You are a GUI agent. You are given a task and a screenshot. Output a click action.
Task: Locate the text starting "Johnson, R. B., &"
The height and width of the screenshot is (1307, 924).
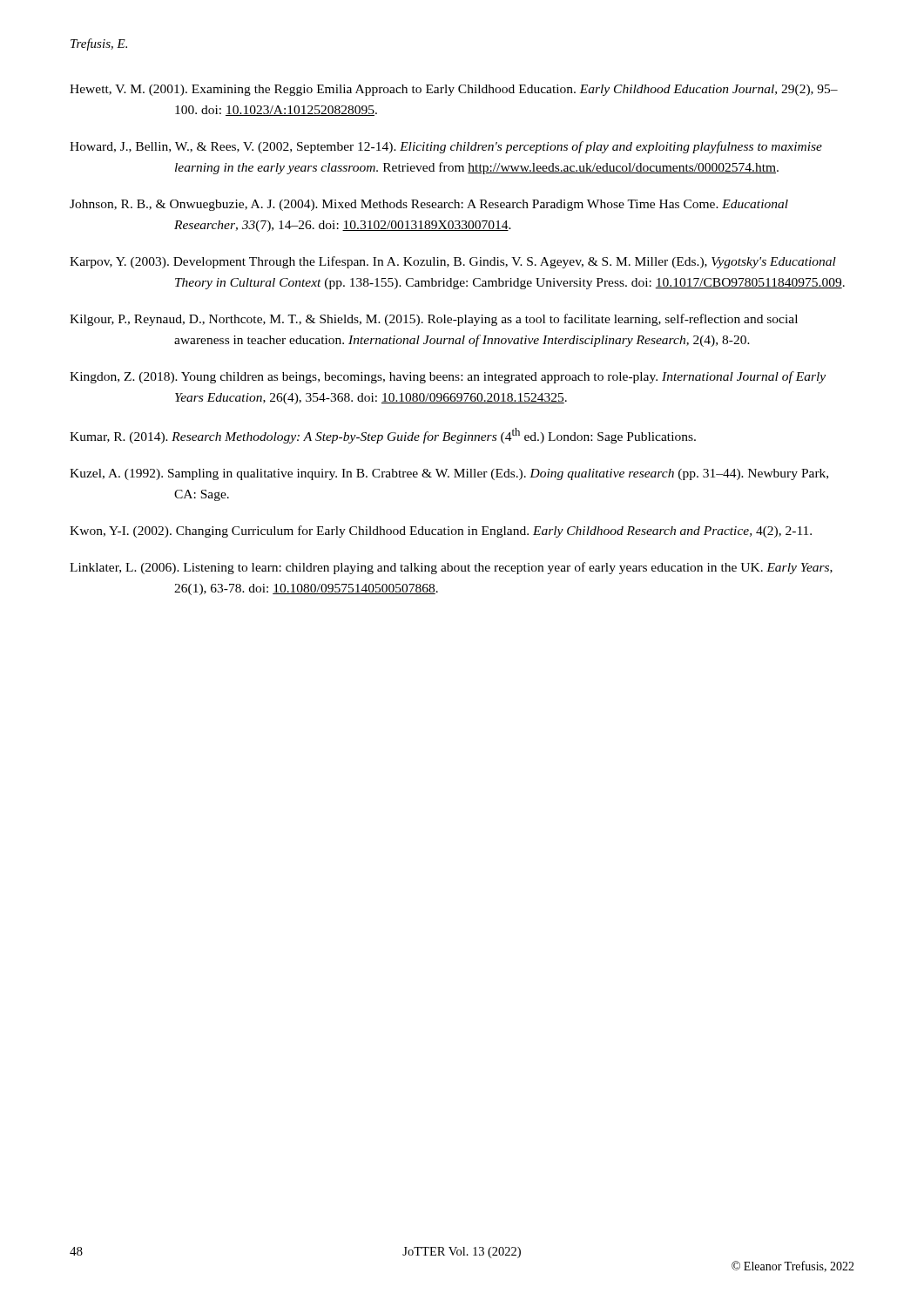point(429,214)
